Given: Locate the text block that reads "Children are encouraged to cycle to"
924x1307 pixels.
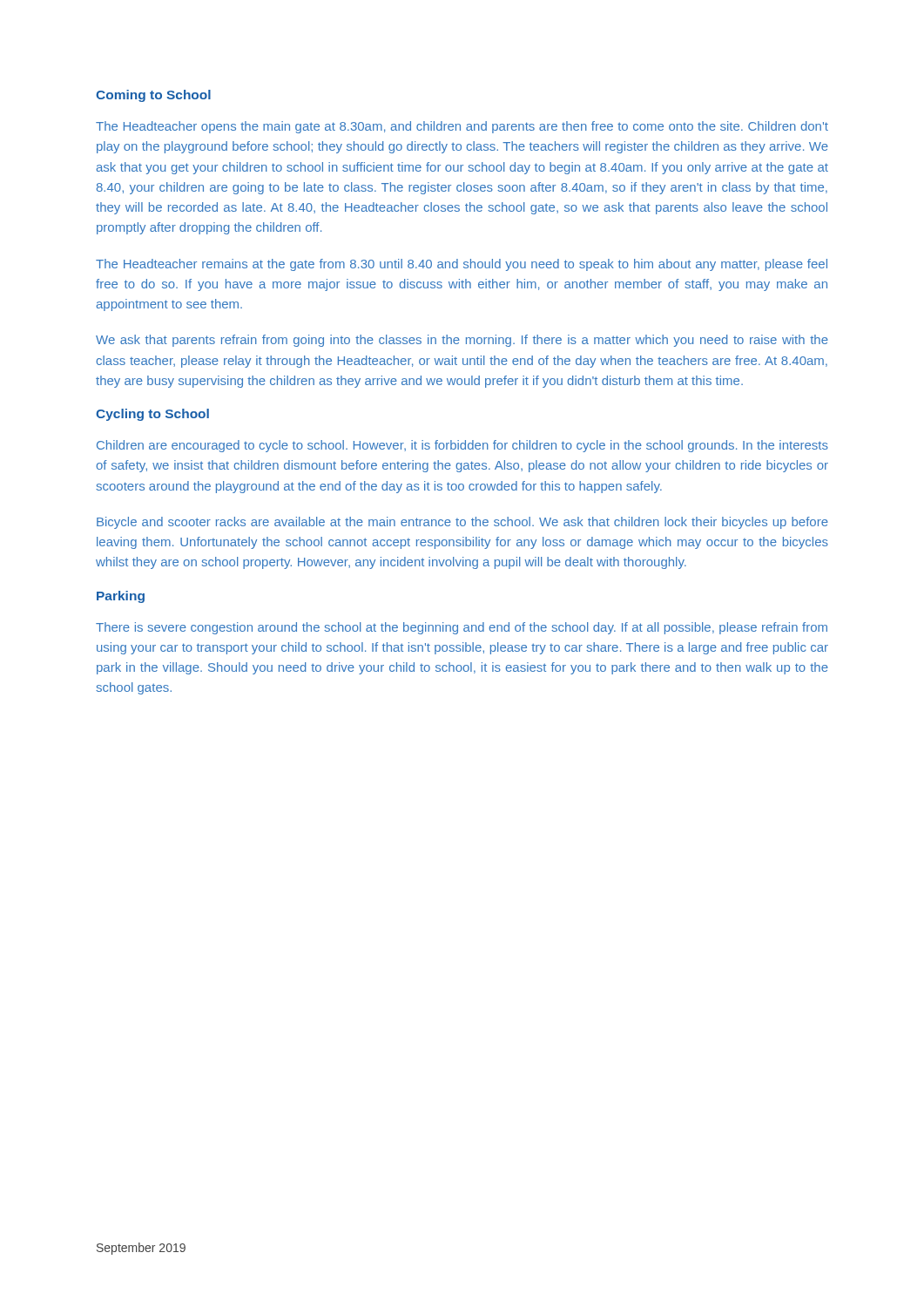Looking at the screenshot, I should (462, 465).
